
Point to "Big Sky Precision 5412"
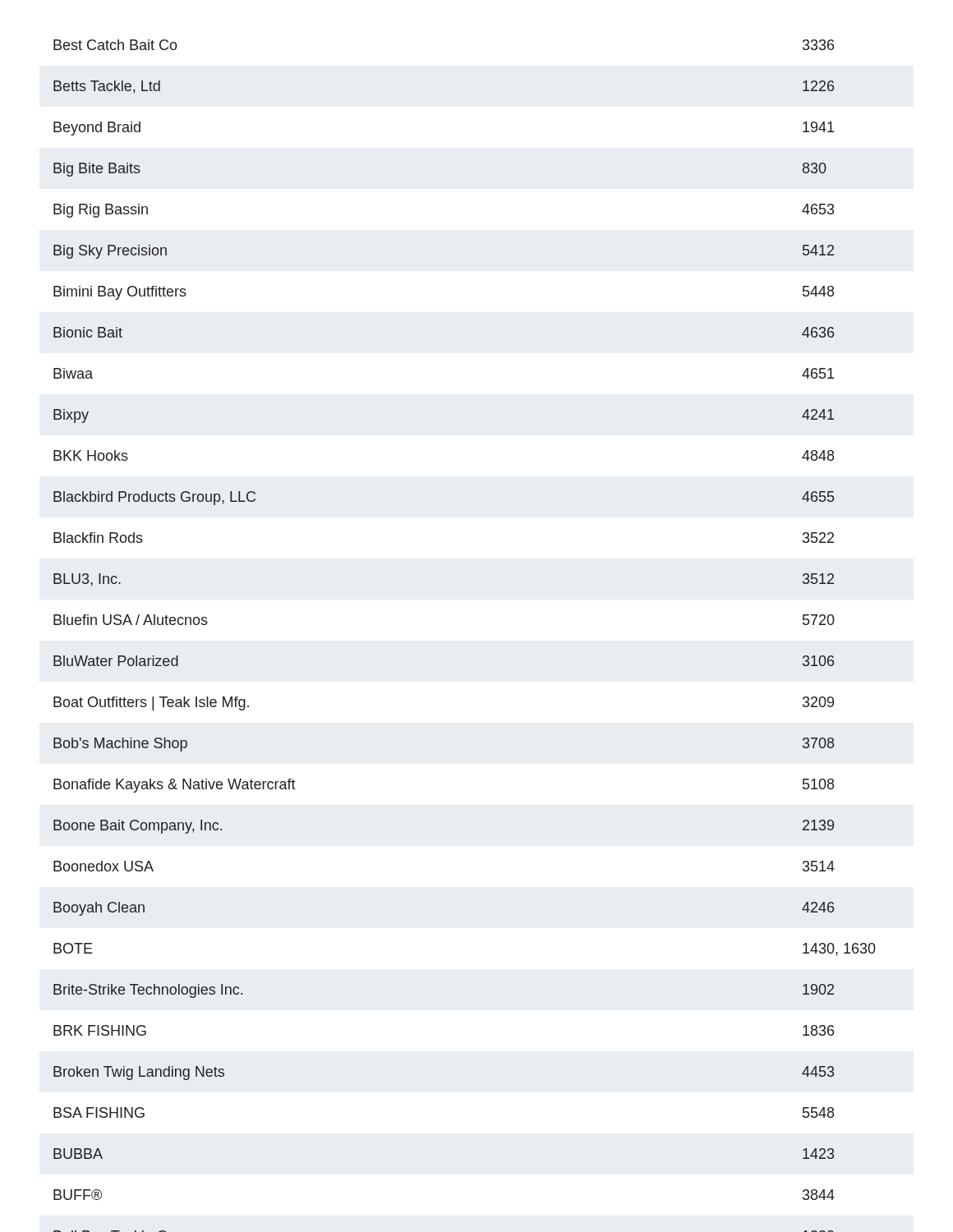(x=111, y=252)
